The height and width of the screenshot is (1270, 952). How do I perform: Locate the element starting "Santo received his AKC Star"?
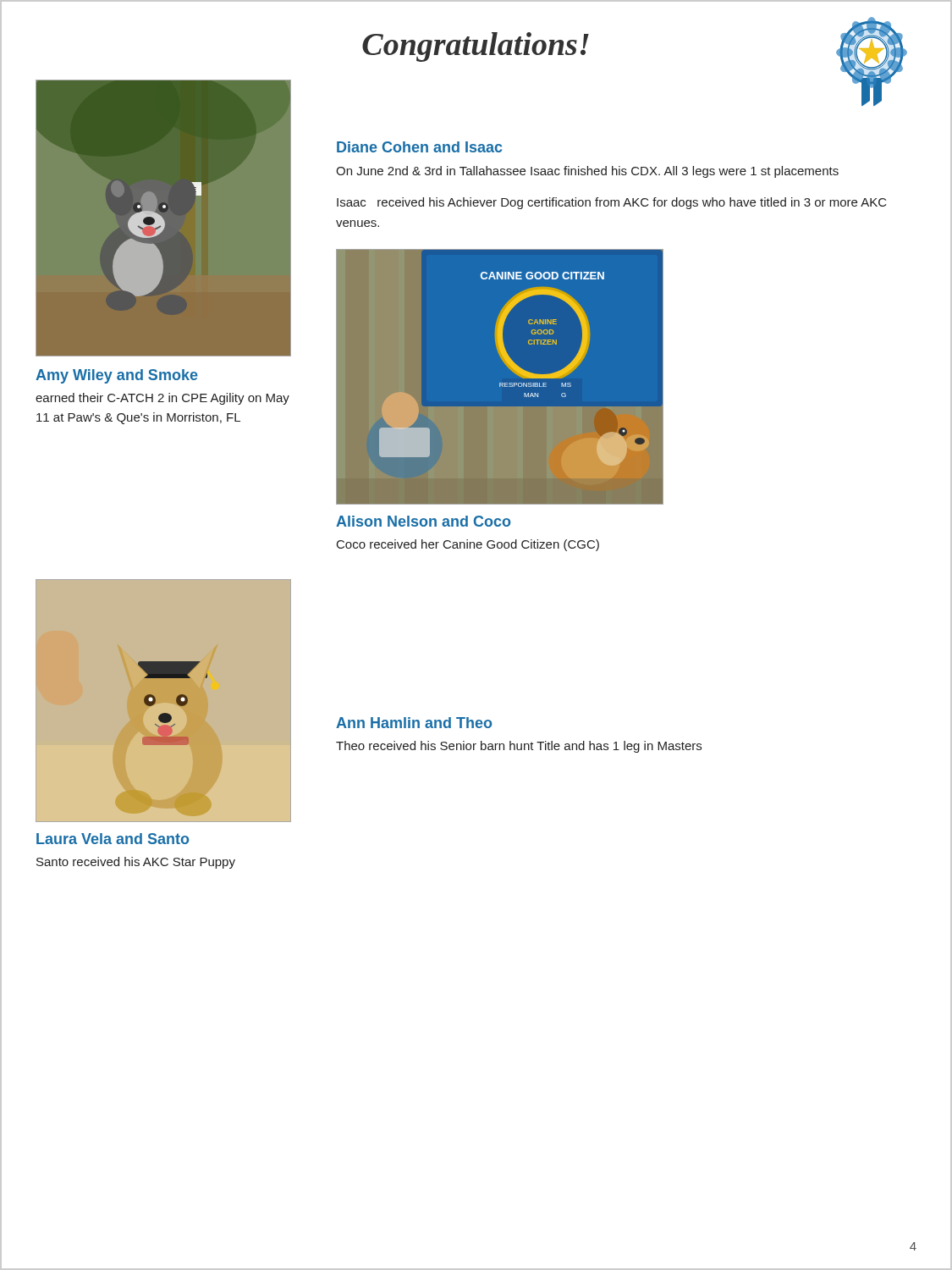[135, 862]
